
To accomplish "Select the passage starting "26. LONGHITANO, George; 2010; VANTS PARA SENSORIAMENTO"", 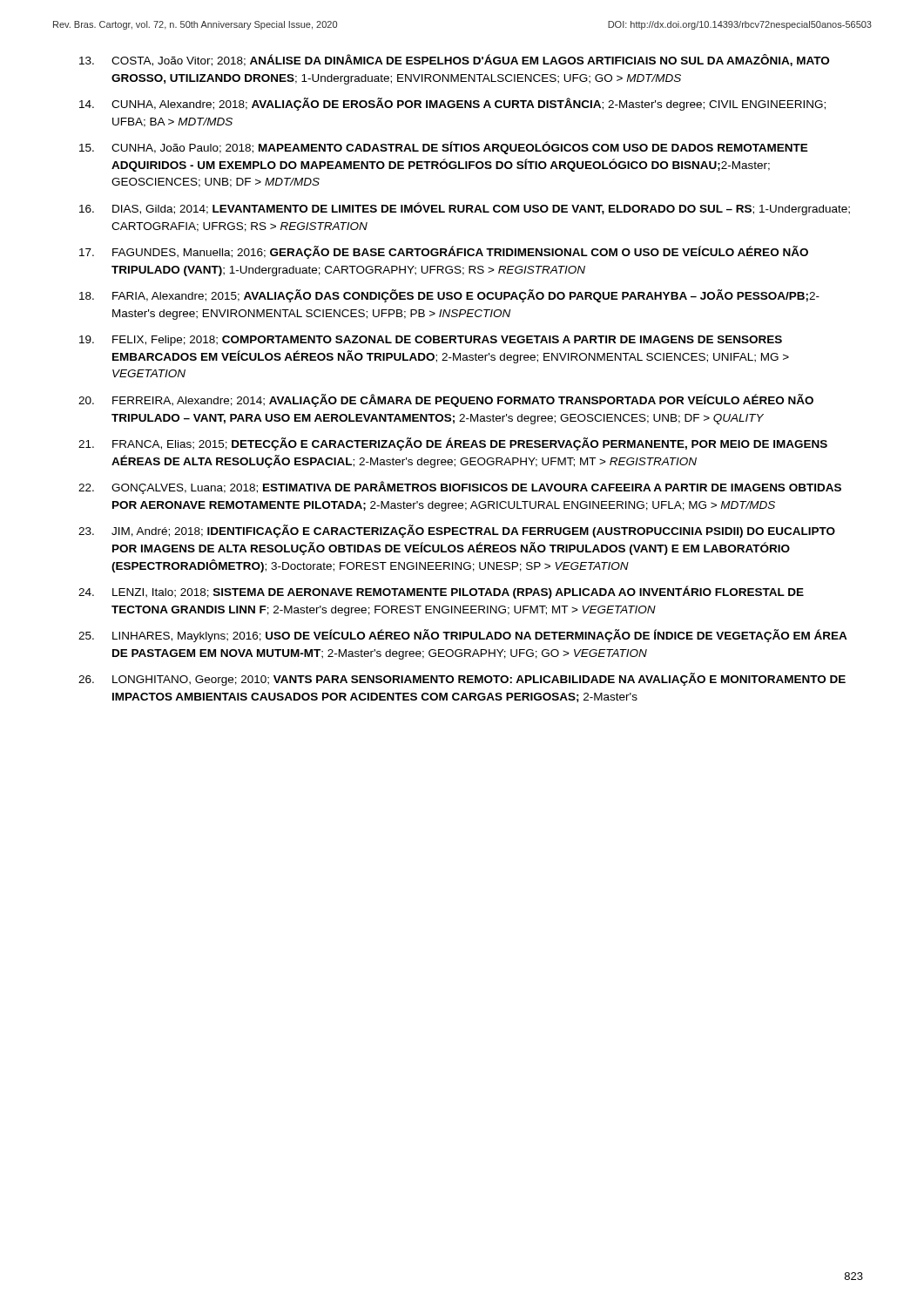I will 471,688.
